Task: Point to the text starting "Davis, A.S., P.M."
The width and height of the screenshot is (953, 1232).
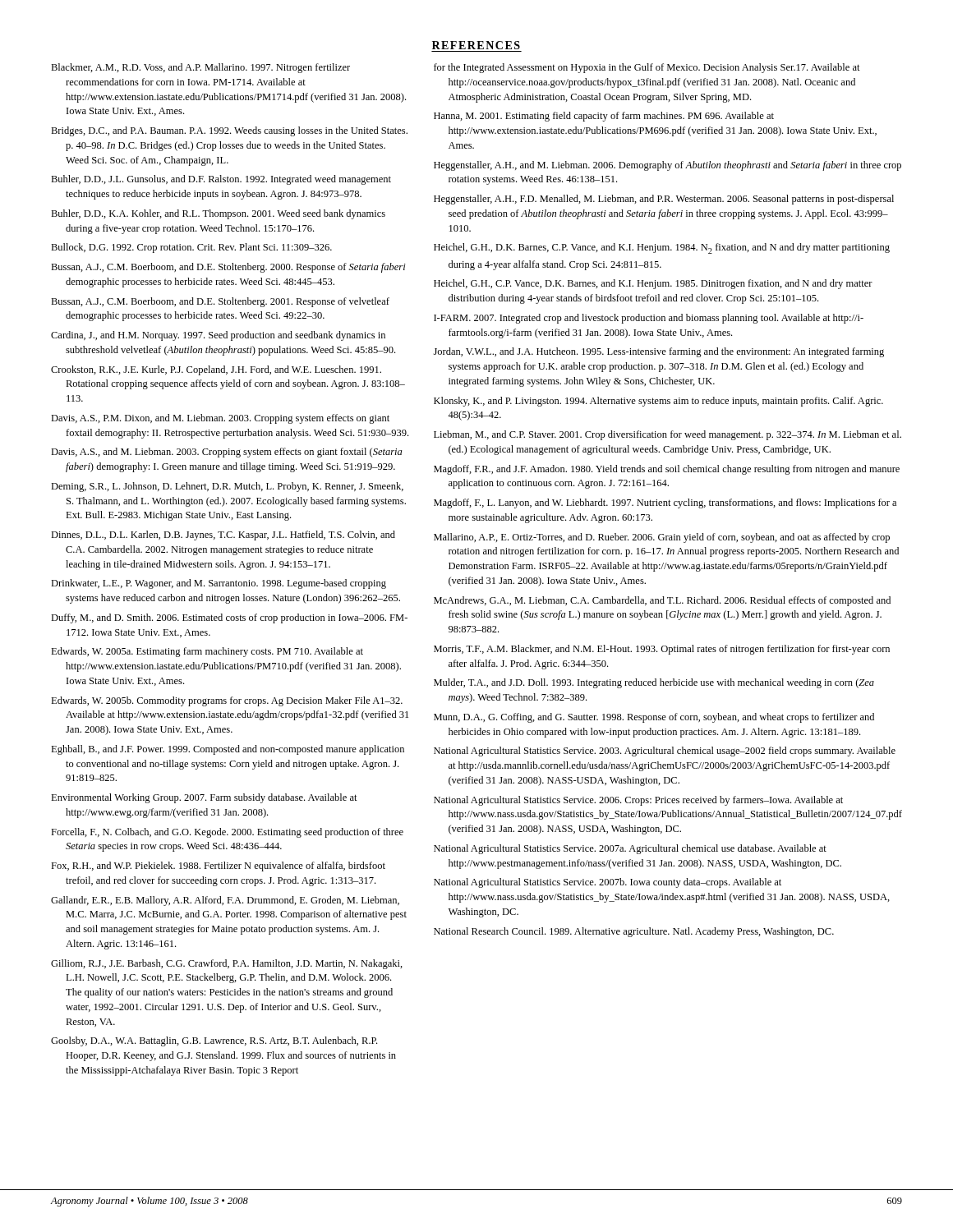Action: 230,425
